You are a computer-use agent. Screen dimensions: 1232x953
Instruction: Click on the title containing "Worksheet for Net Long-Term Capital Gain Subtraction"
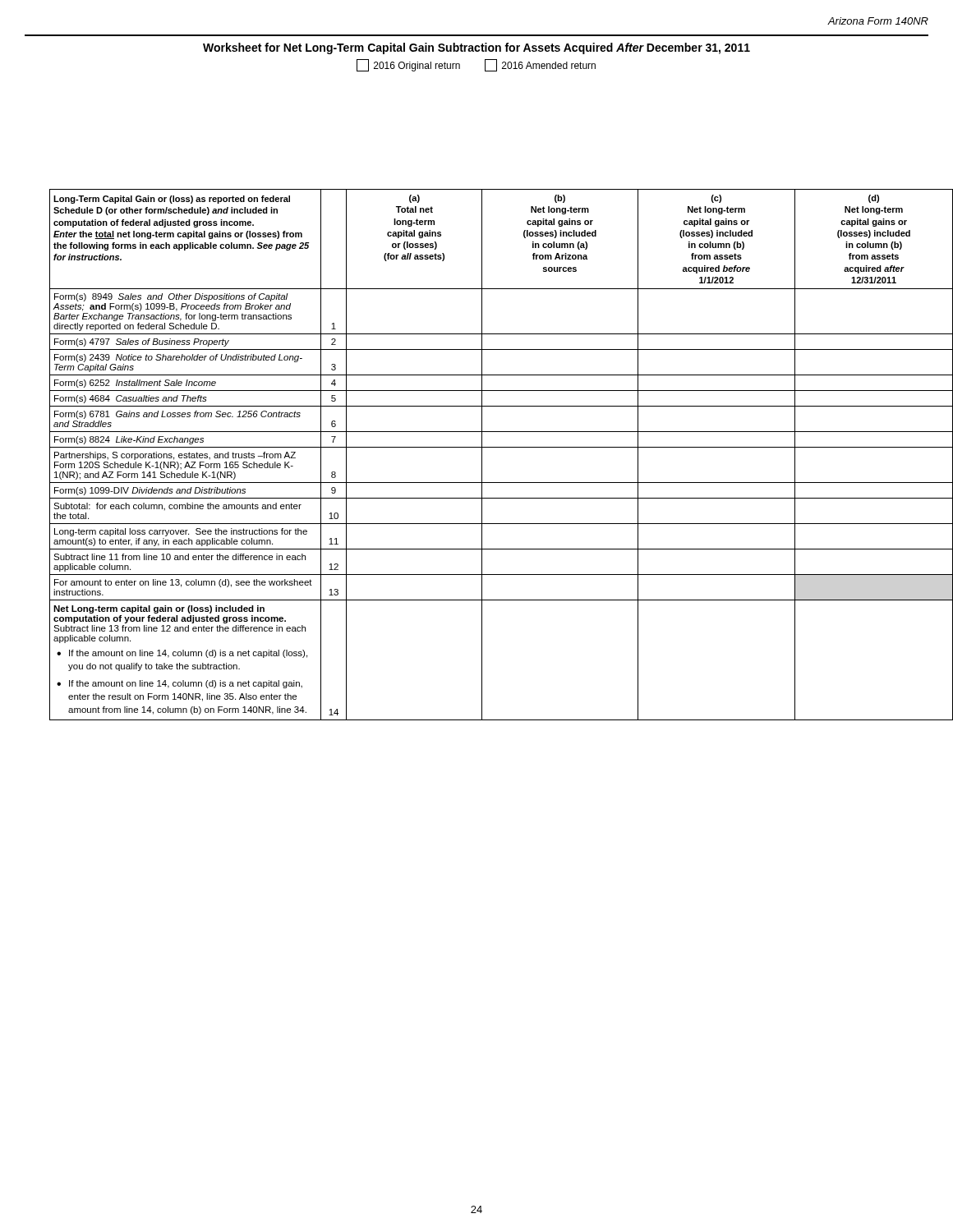pyautogui.click(x=476, y=56)
